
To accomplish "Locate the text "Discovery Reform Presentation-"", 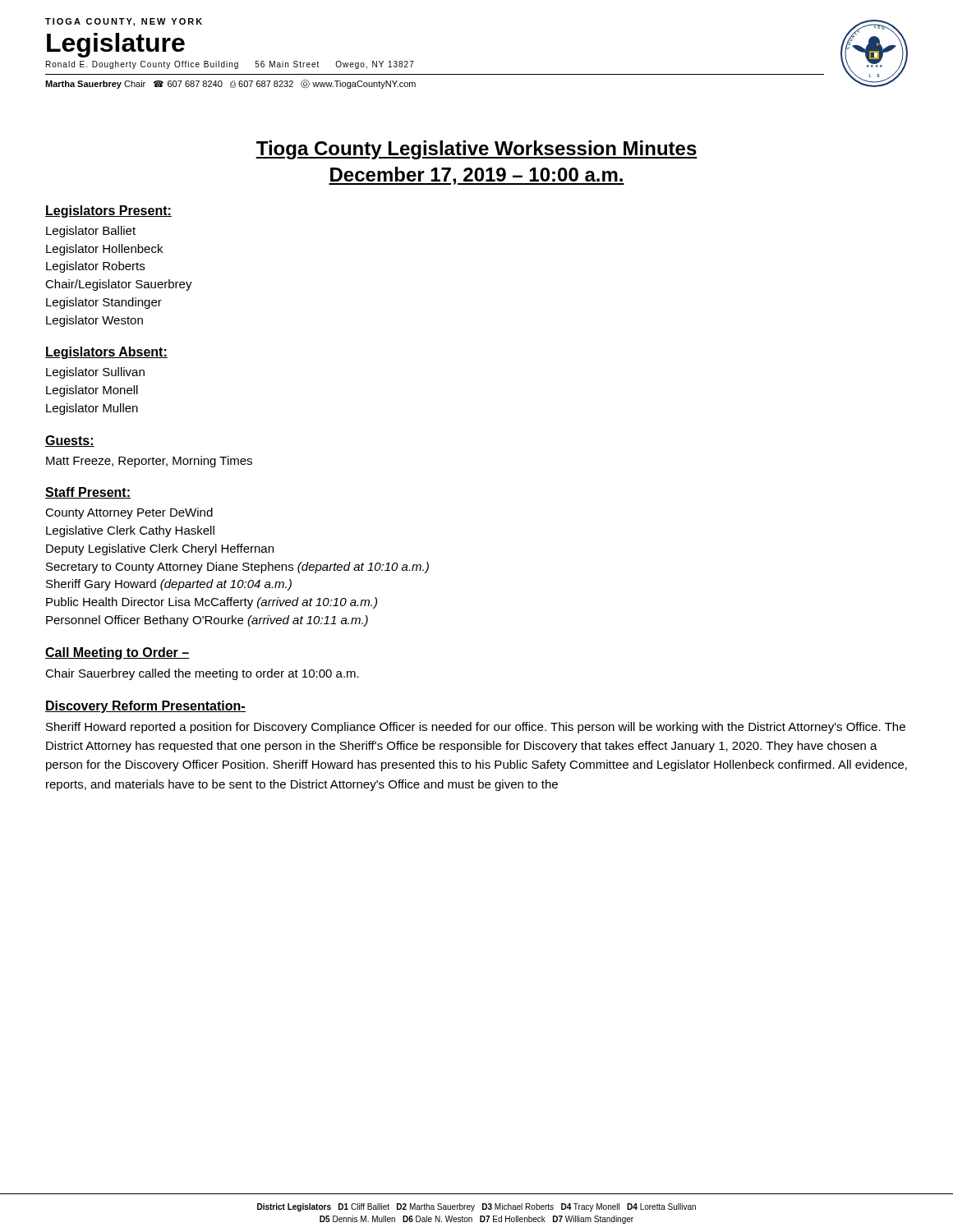I will point(145,706).
